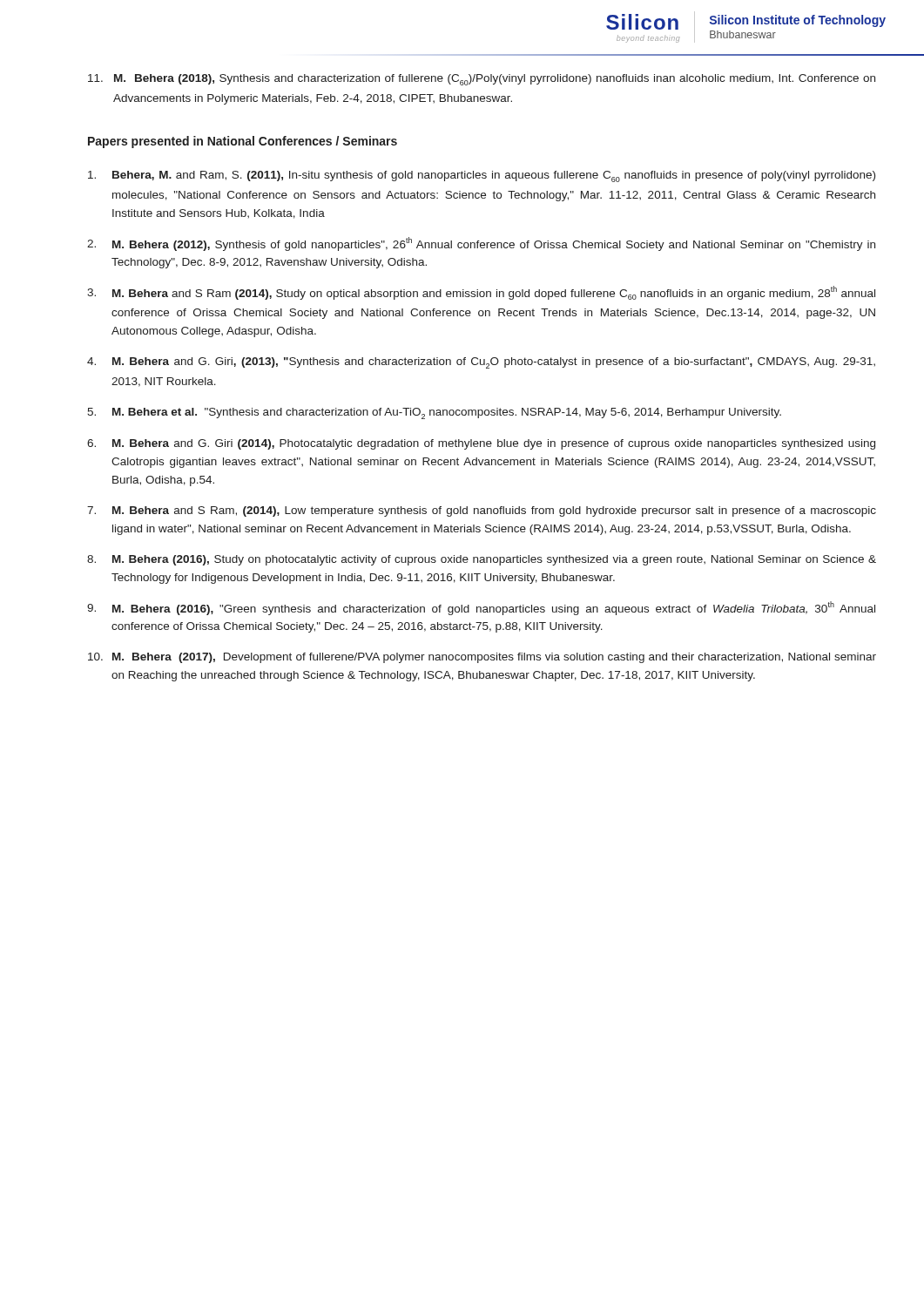The height and width of the screenshot is (1307, 924).
Task: Click the passage that begins "10. M. Behera (2017), Development of fullerene/PVA polymer"
Action: (x=482, y=667)
